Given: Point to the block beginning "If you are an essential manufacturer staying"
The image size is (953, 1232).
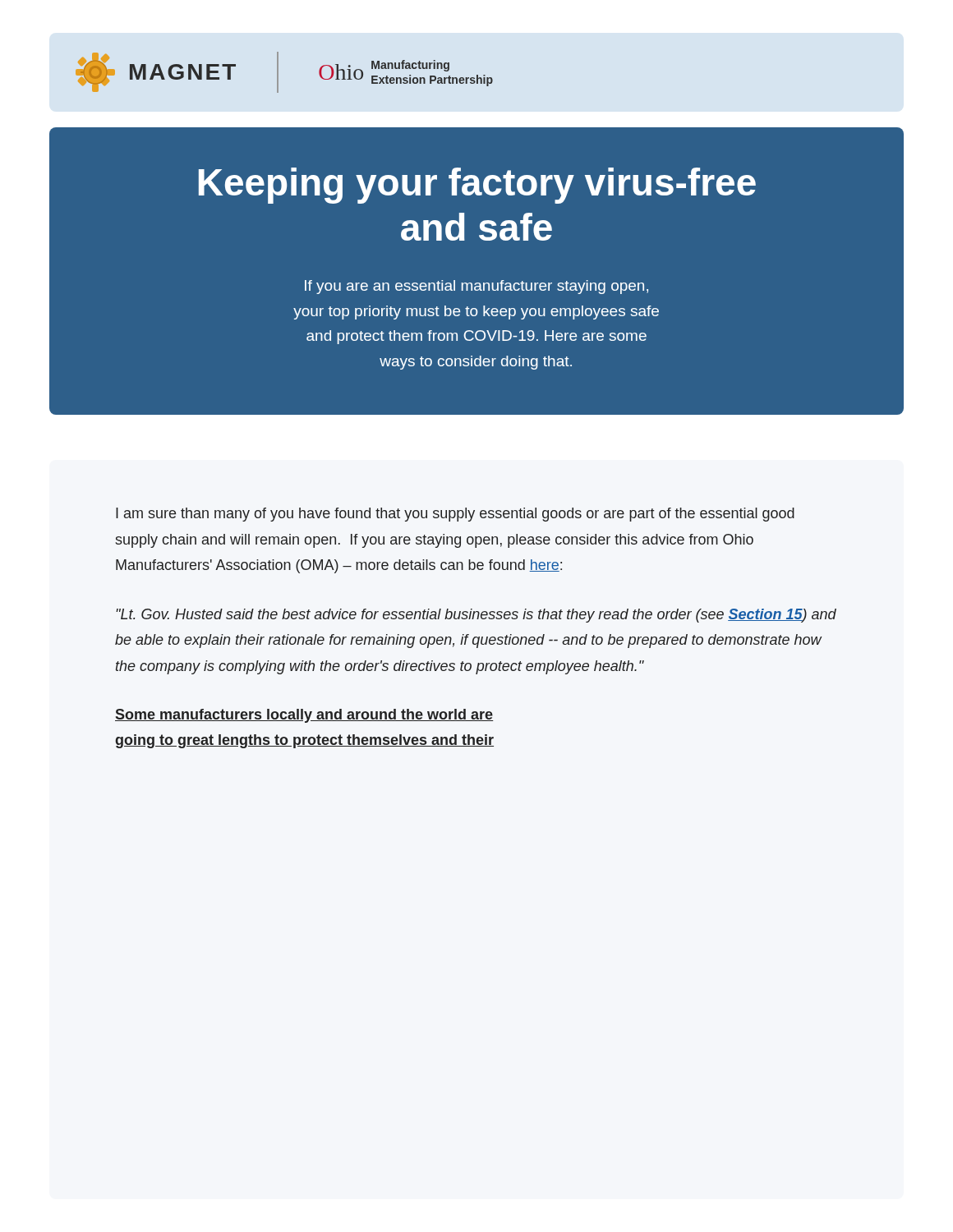Looking at the screenshot, I should coord(476,324).
